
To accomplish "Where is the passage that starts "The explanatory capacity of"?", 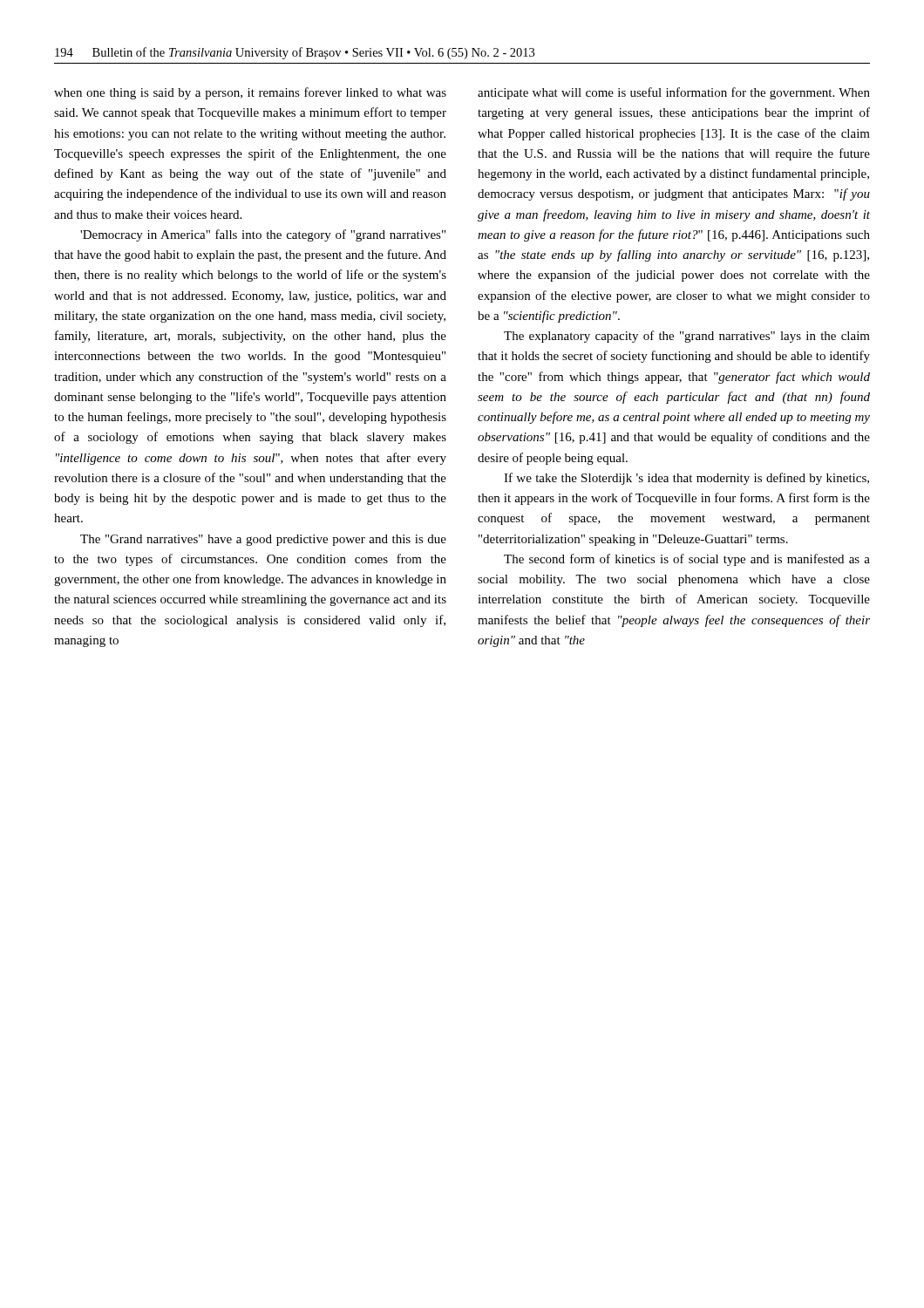I will point(674,397).
